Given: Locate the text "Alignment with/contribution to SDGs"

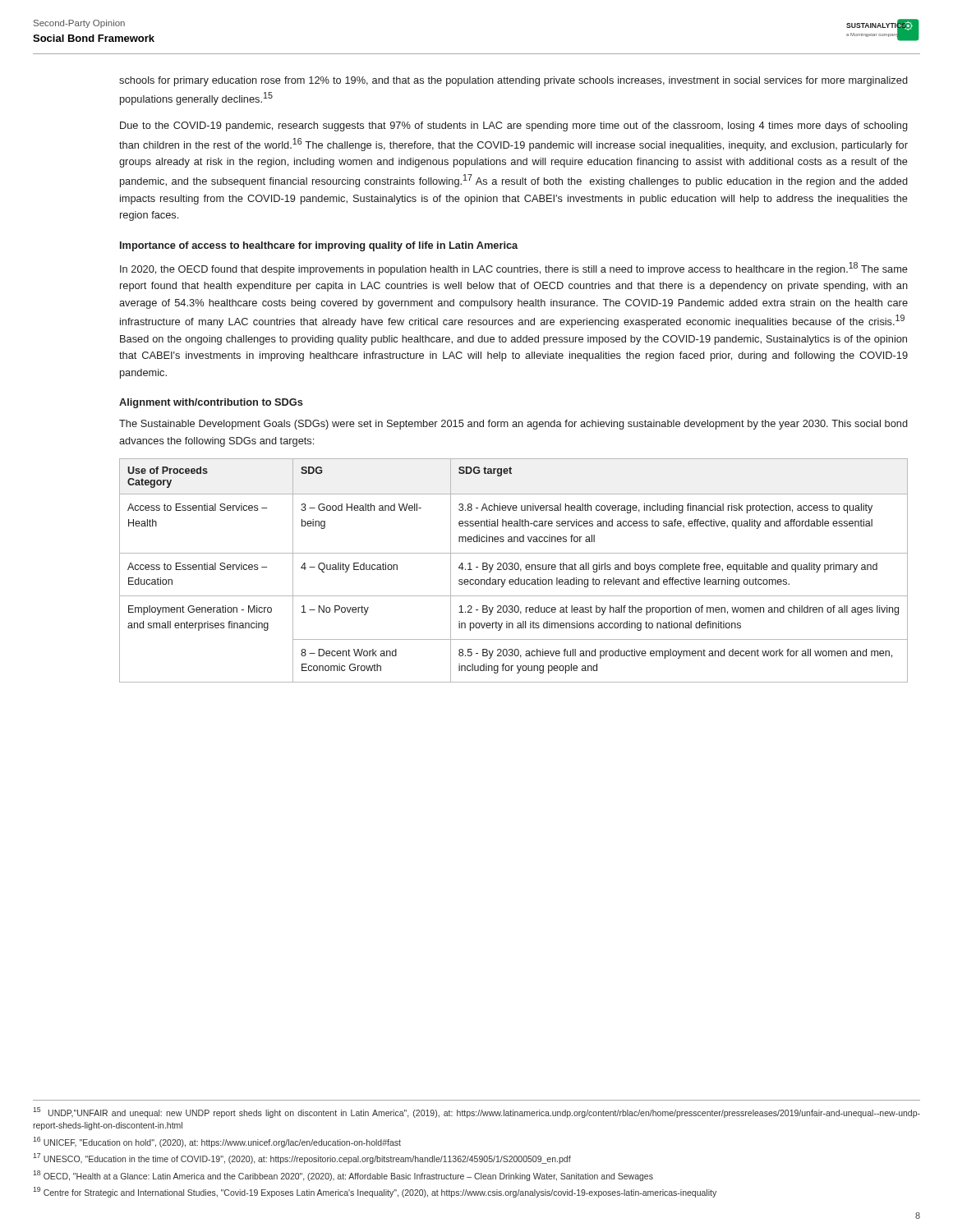Looking at the screenshot, I should coord(211,402).
